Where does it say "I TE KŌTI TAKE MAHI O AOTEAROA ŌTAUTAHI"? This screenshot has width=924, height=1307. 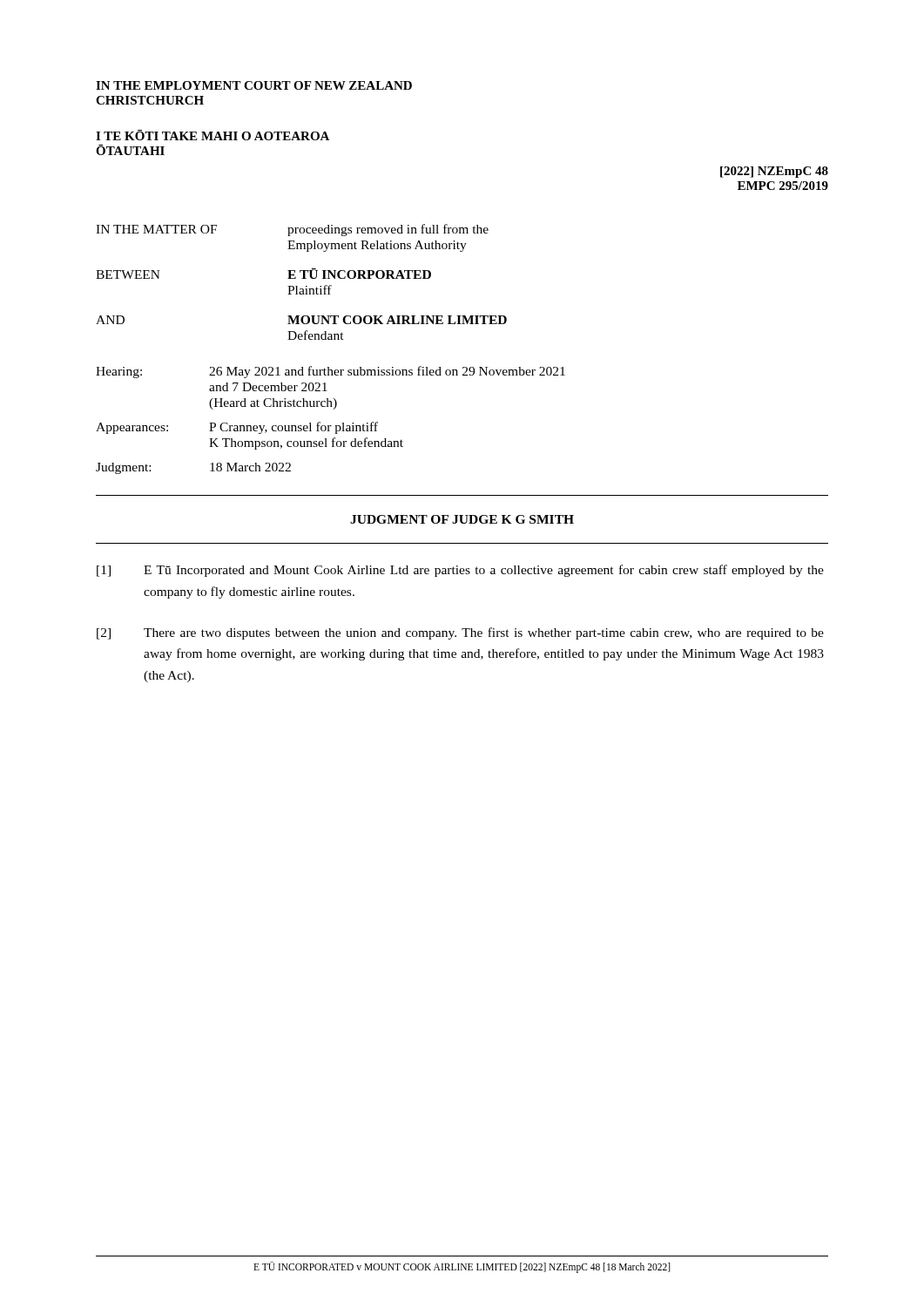point(213,143)
